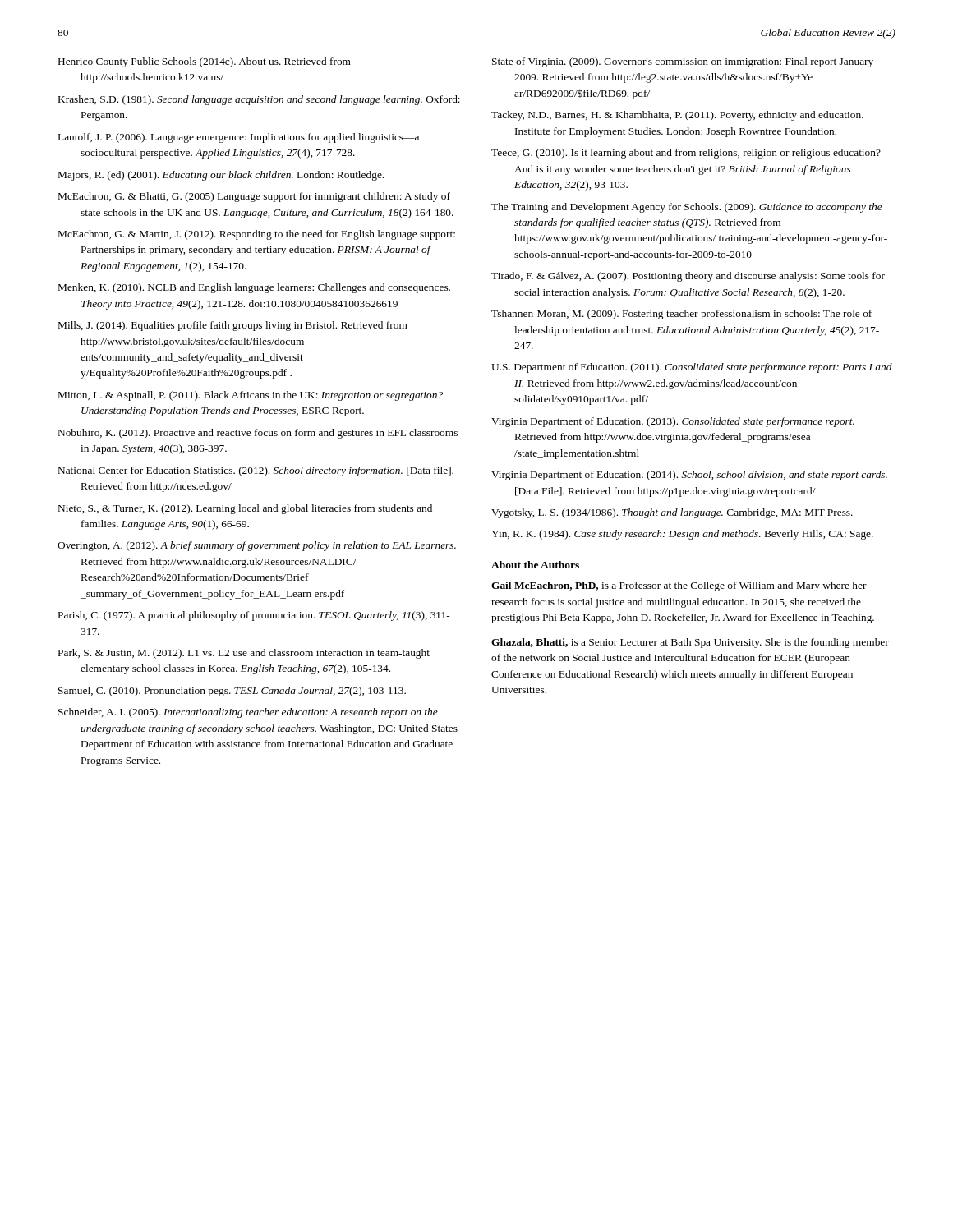The image size is (953, 1232).
Task: Click the passage that begins "National Center for"
Action: coord(256,478)
